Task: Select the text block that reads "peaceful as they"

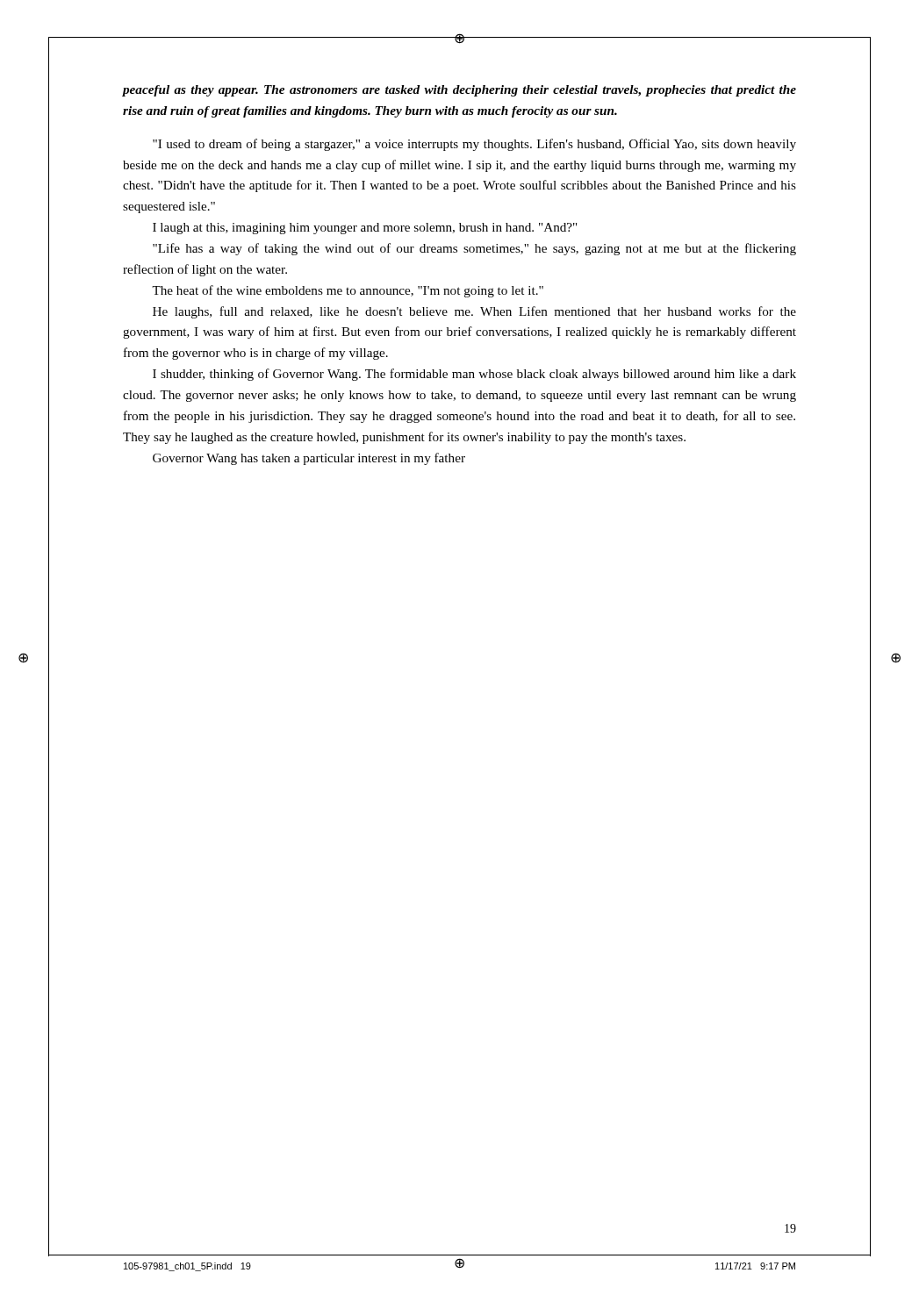Action: (x=459, y=91)
